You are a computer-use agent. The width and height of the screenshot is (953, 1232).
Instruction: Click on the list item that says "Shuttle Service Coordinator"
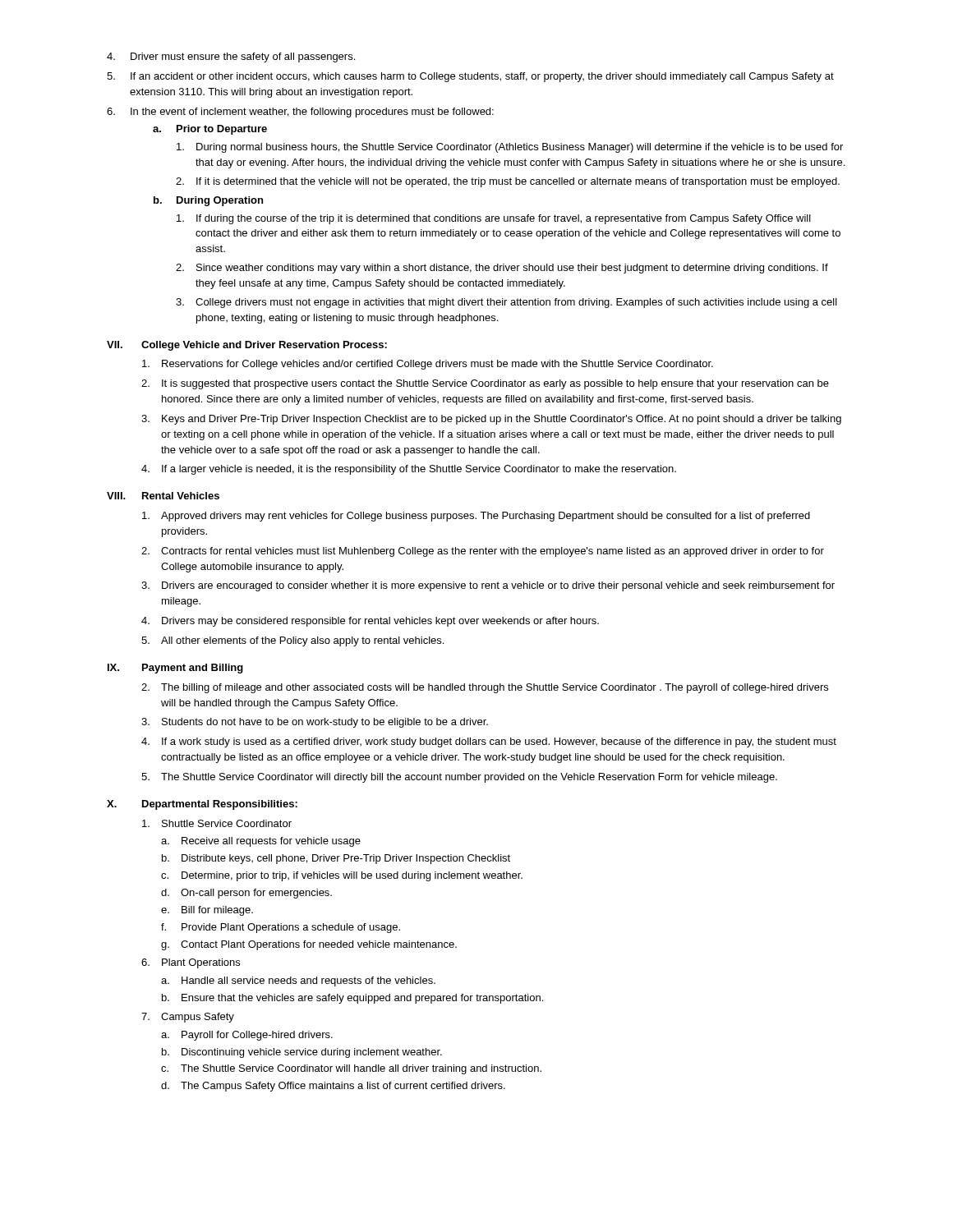coord(216,824)
